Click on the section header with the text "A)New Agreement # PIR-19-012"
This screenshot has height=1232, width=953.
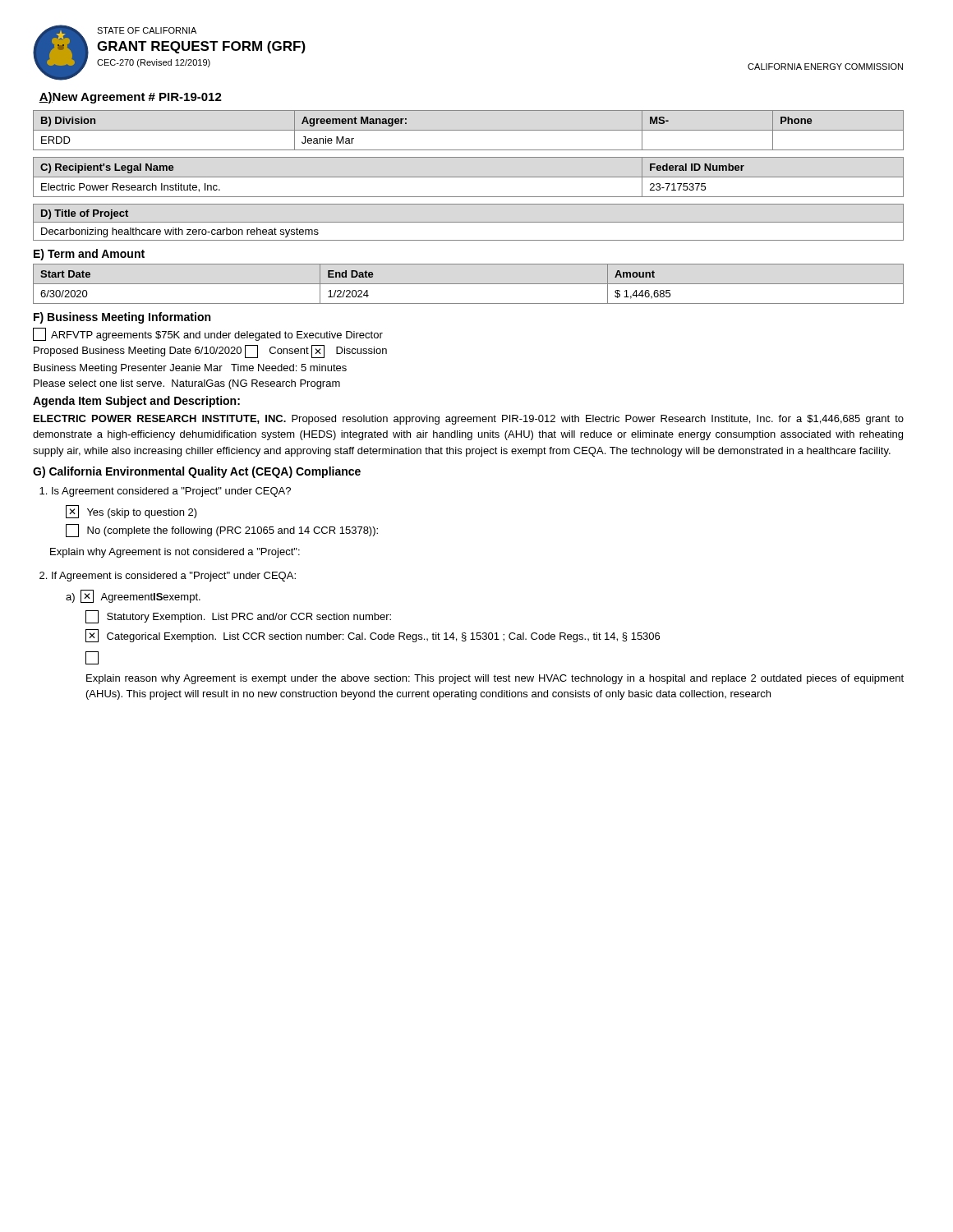(127, 97)
